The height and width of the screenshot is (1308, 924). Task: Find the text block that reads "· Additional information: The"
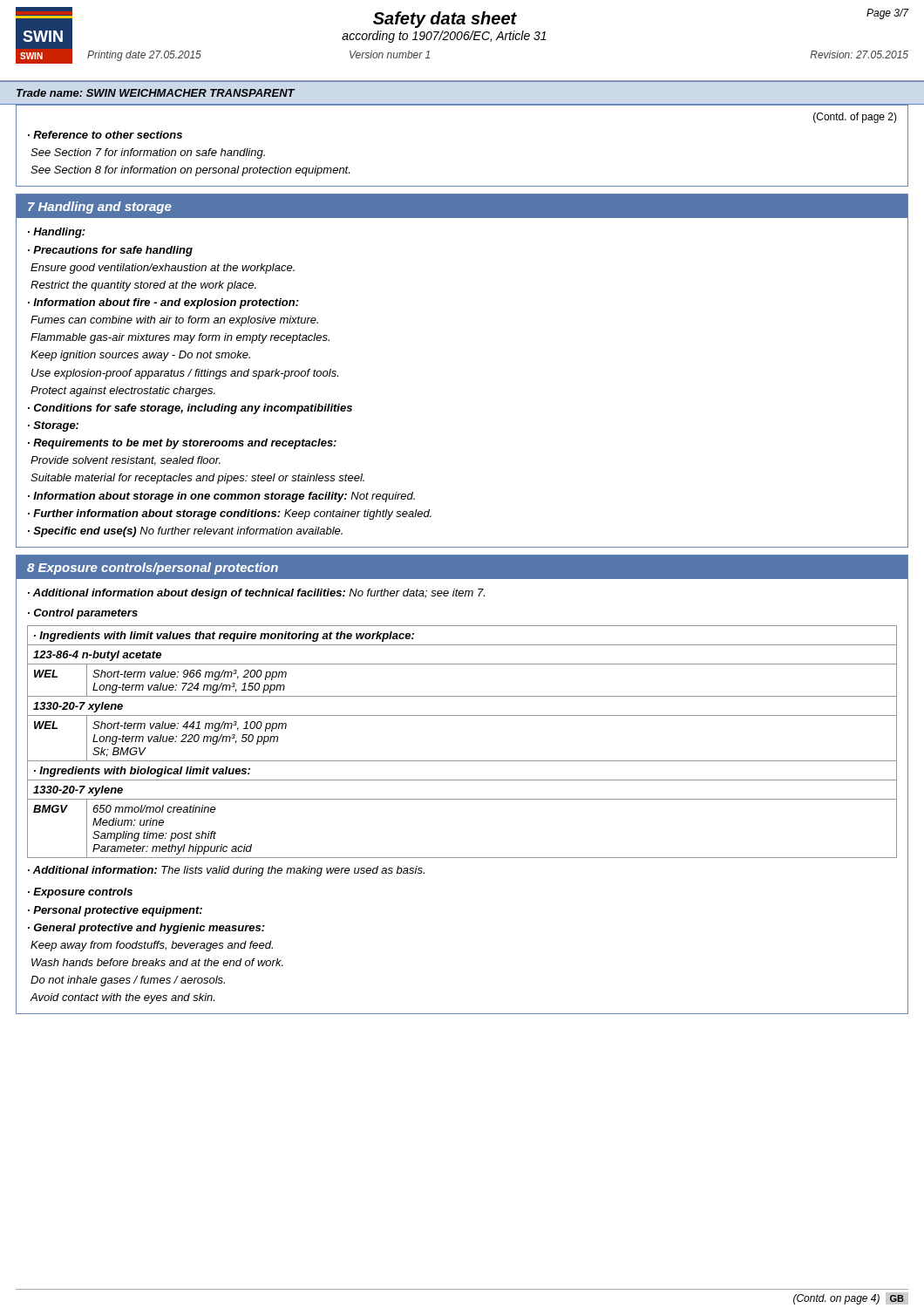[226, 870]
